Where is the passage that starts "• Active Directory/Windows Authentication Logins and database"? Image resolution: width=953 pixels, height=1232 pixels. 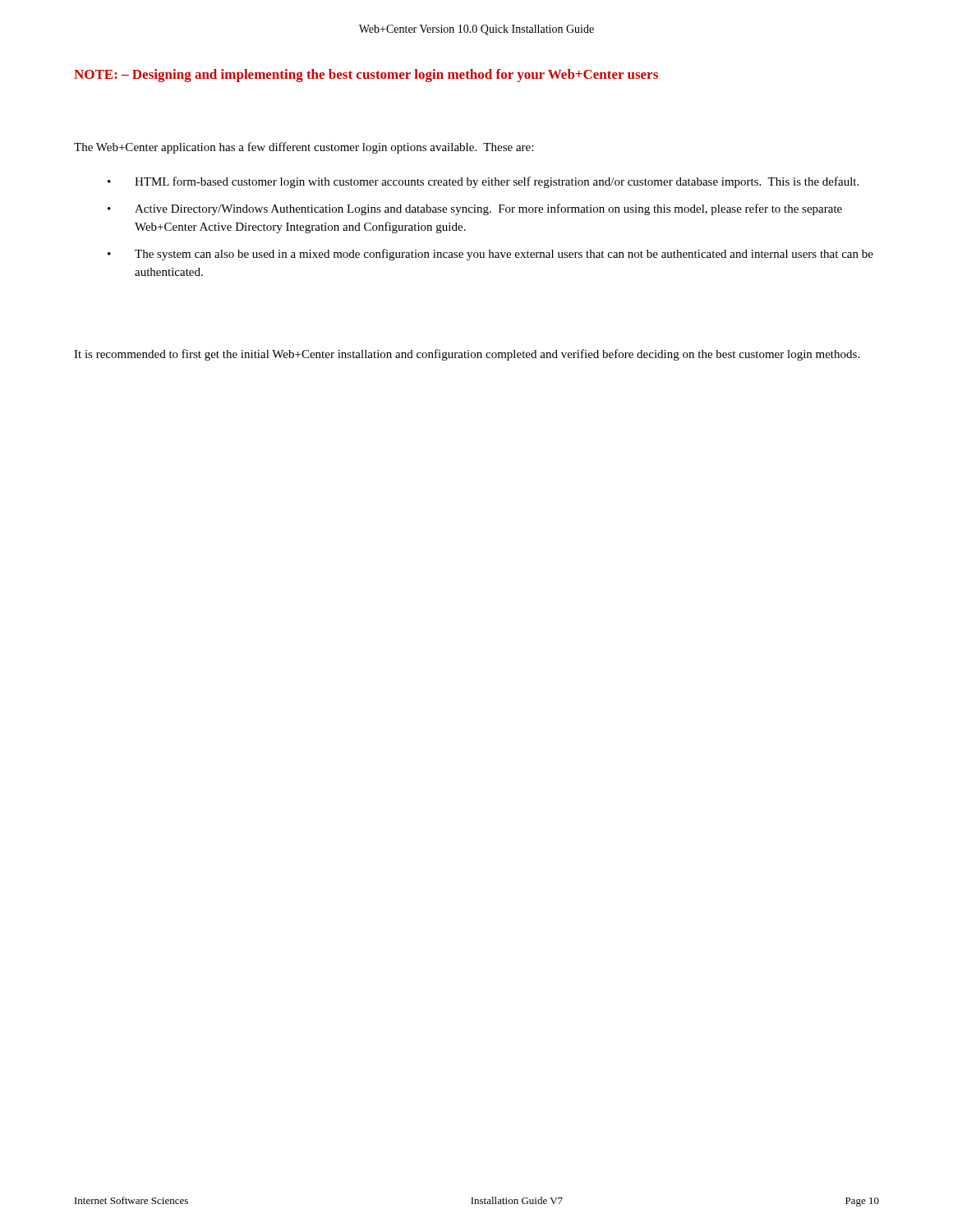point(476,218)
